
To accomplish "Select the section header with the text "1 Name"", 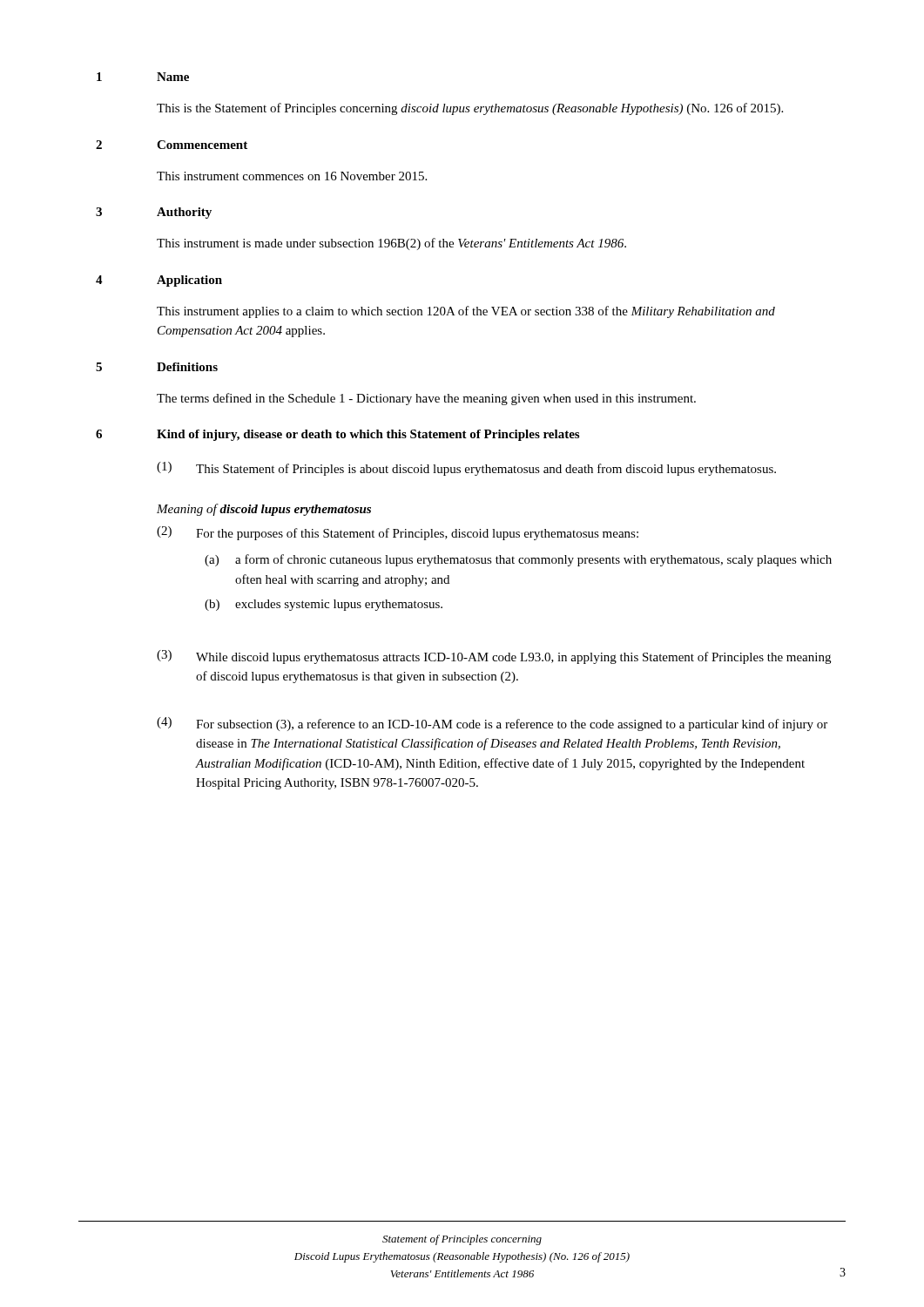I will [x=99, y=76].
